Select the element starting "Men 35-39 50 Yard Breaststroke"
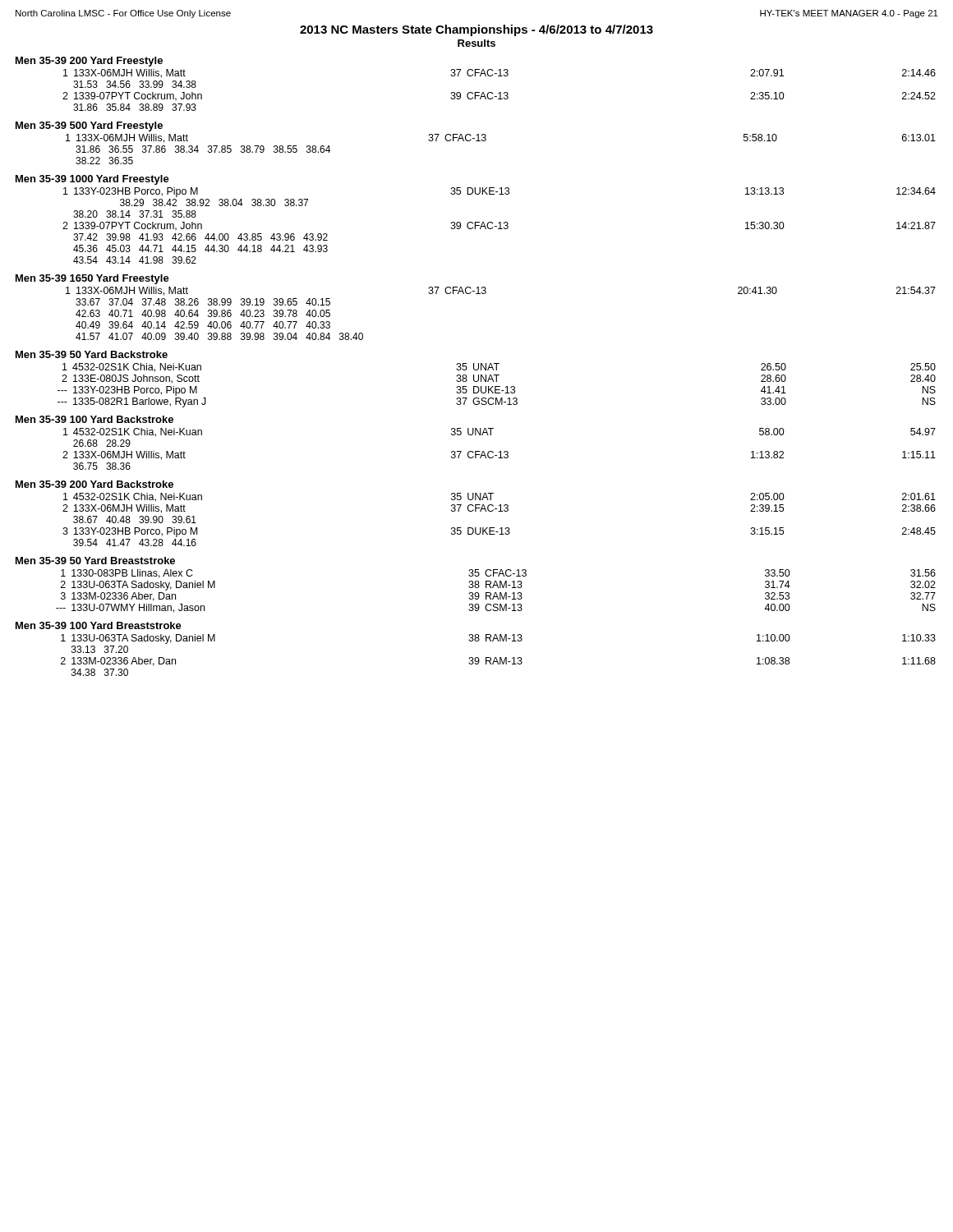This screenshot has width=953, height=1232. (95, 561)
